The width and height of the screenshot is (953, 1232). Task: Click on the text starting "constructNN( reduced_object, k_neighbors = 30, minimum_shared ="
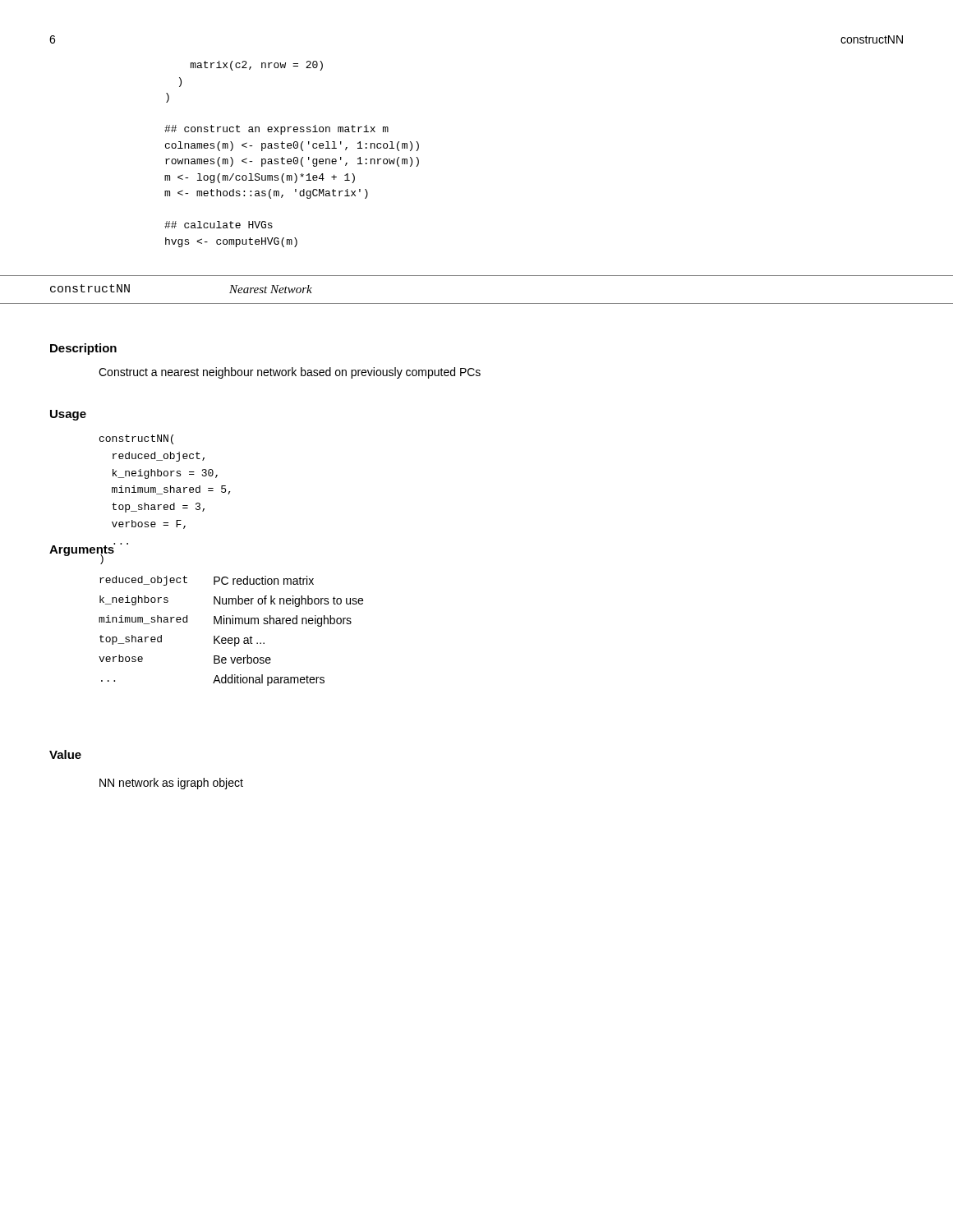pos(166,499)
